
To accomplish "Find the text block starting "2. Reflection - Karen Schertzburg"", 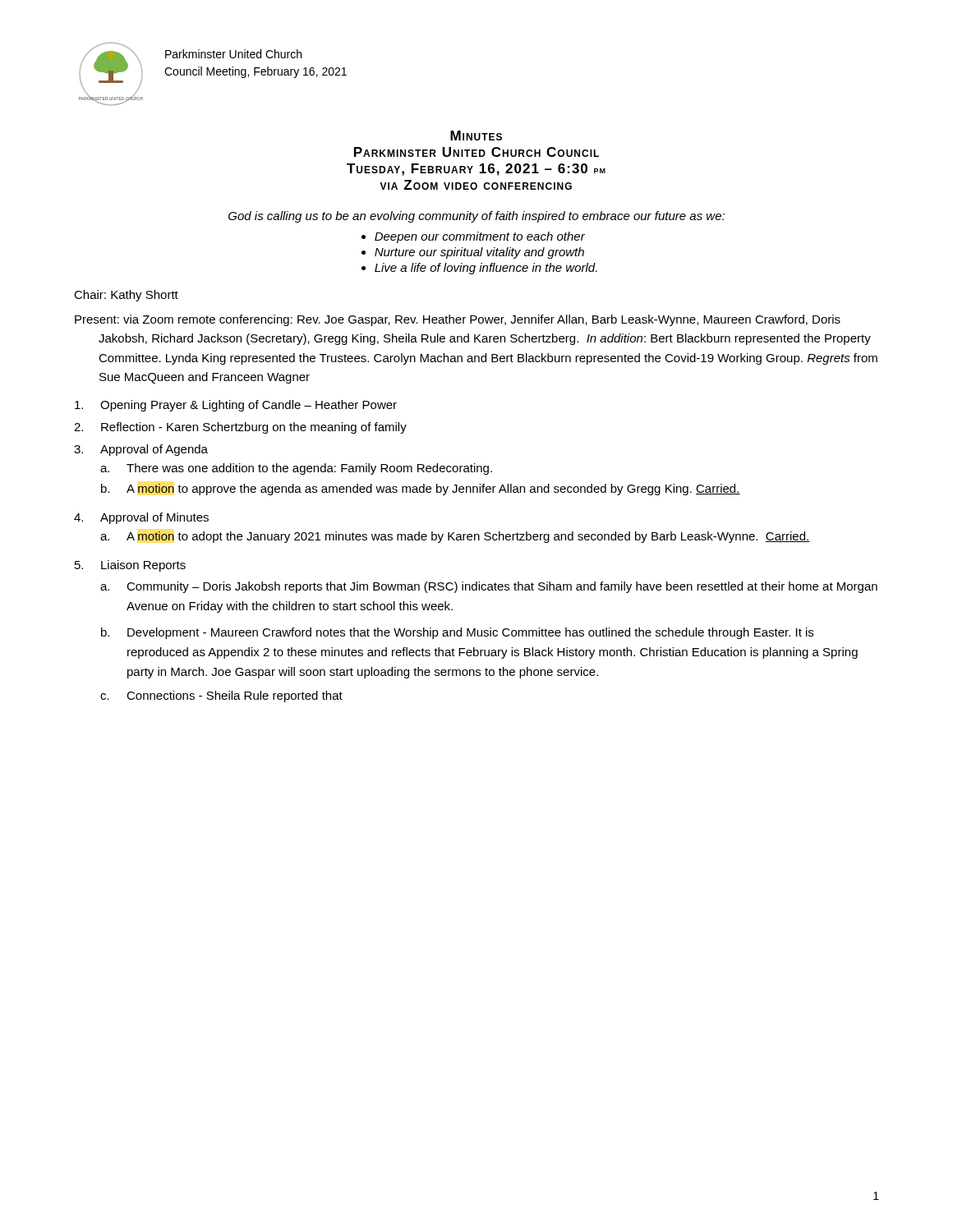I will (x=240, y=428).
